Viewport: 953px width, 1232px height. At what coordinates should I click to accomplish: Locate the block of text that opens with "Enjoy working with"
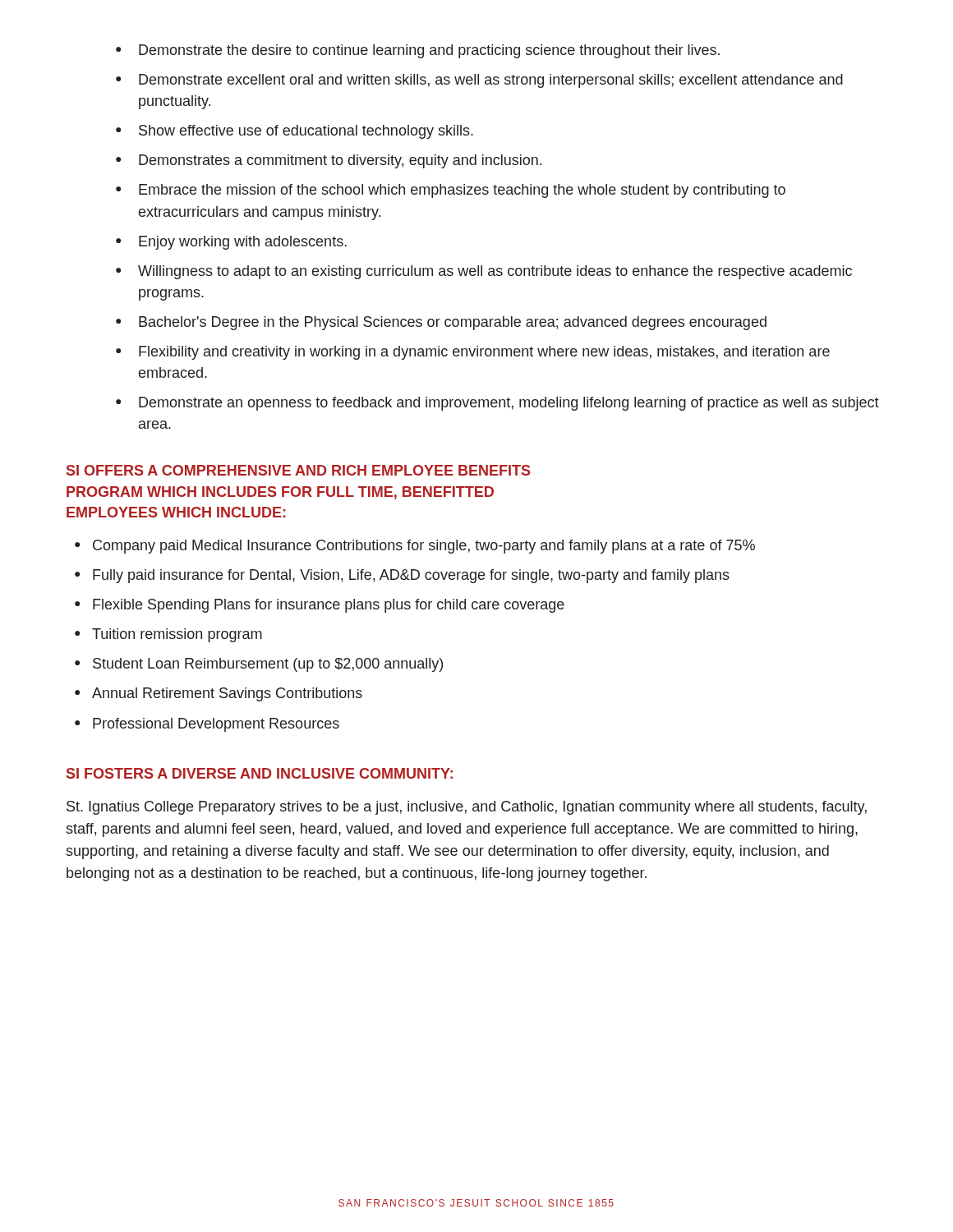[243, 241]
